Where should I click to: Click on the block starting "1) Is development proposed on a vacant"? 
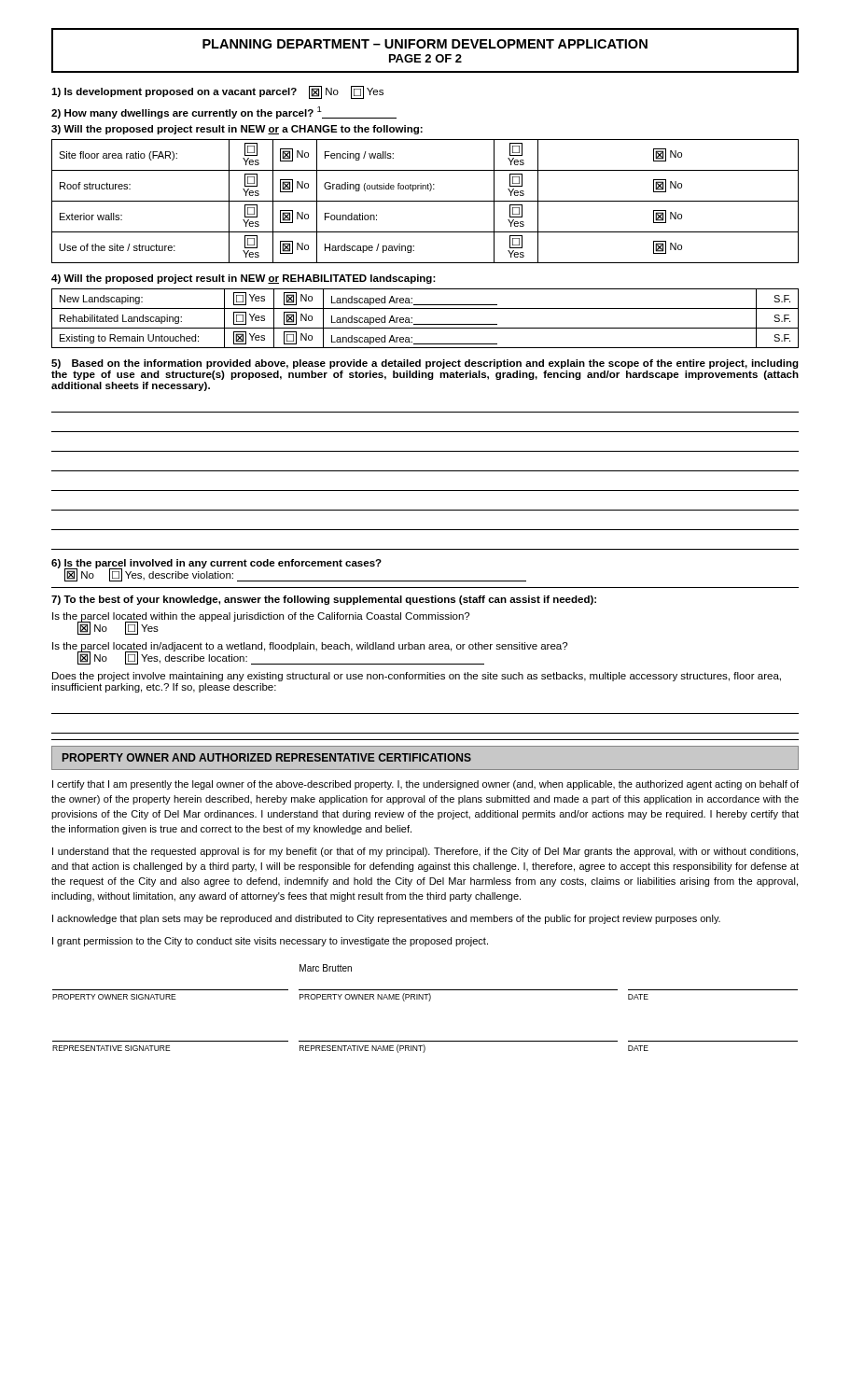point(218,92)
